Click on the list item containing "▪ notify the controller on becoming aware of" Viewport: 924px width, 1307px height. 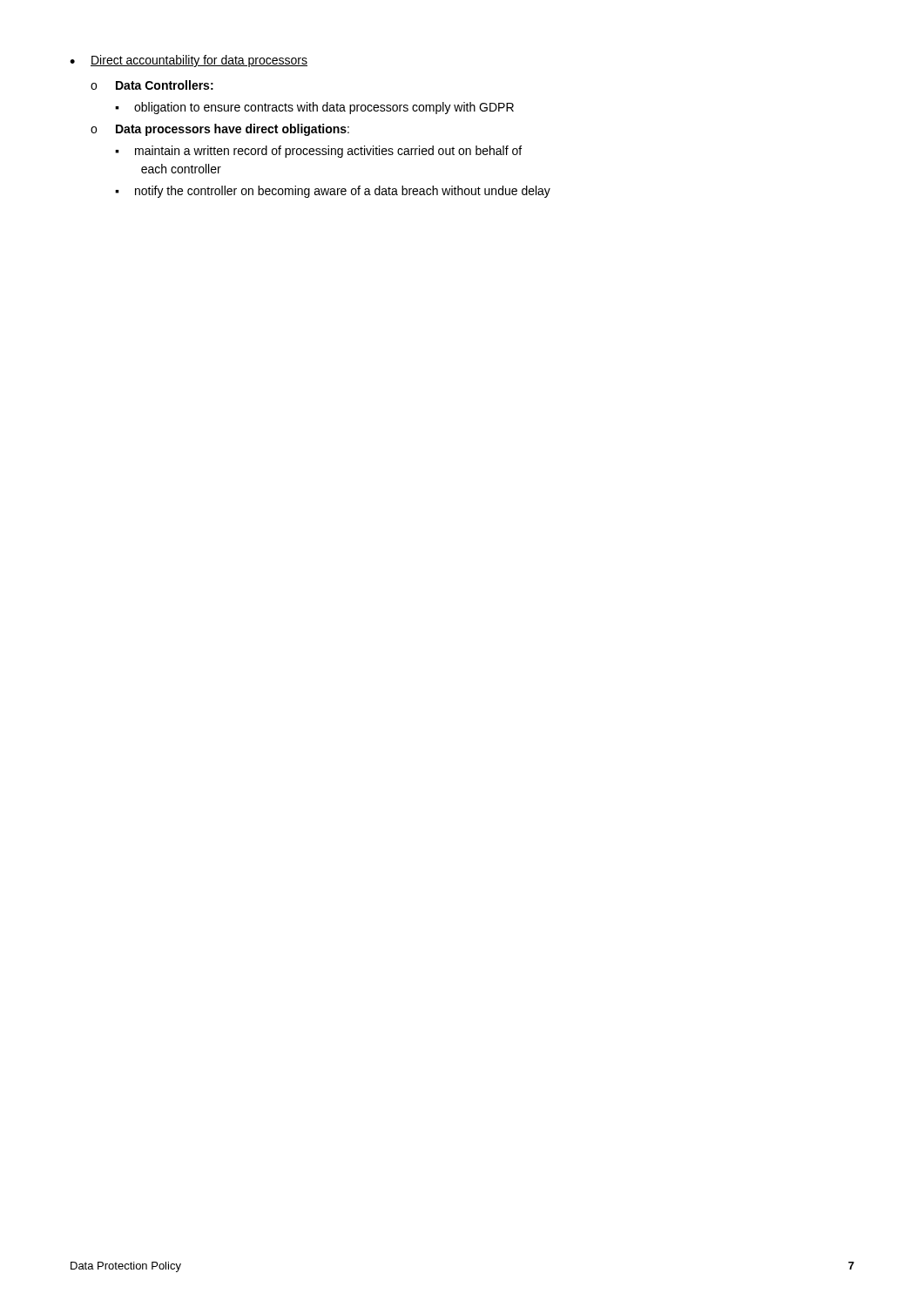click(x=485, y=191)
